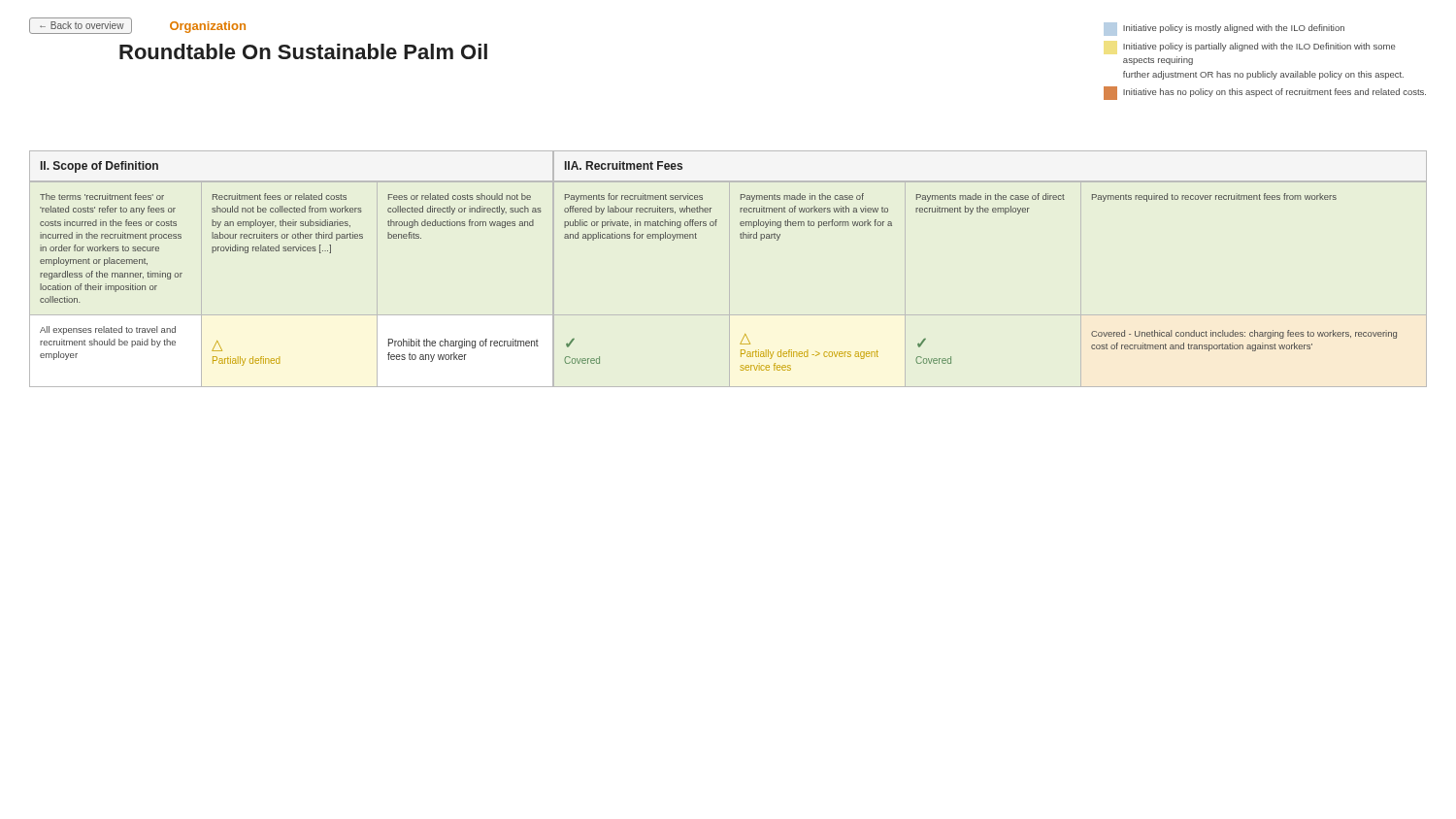Viewport: 1456px width, 819px height.
Task: Select the text block that reads "Initiative policy is mostly aligned"
Action: coord(1265,61)
